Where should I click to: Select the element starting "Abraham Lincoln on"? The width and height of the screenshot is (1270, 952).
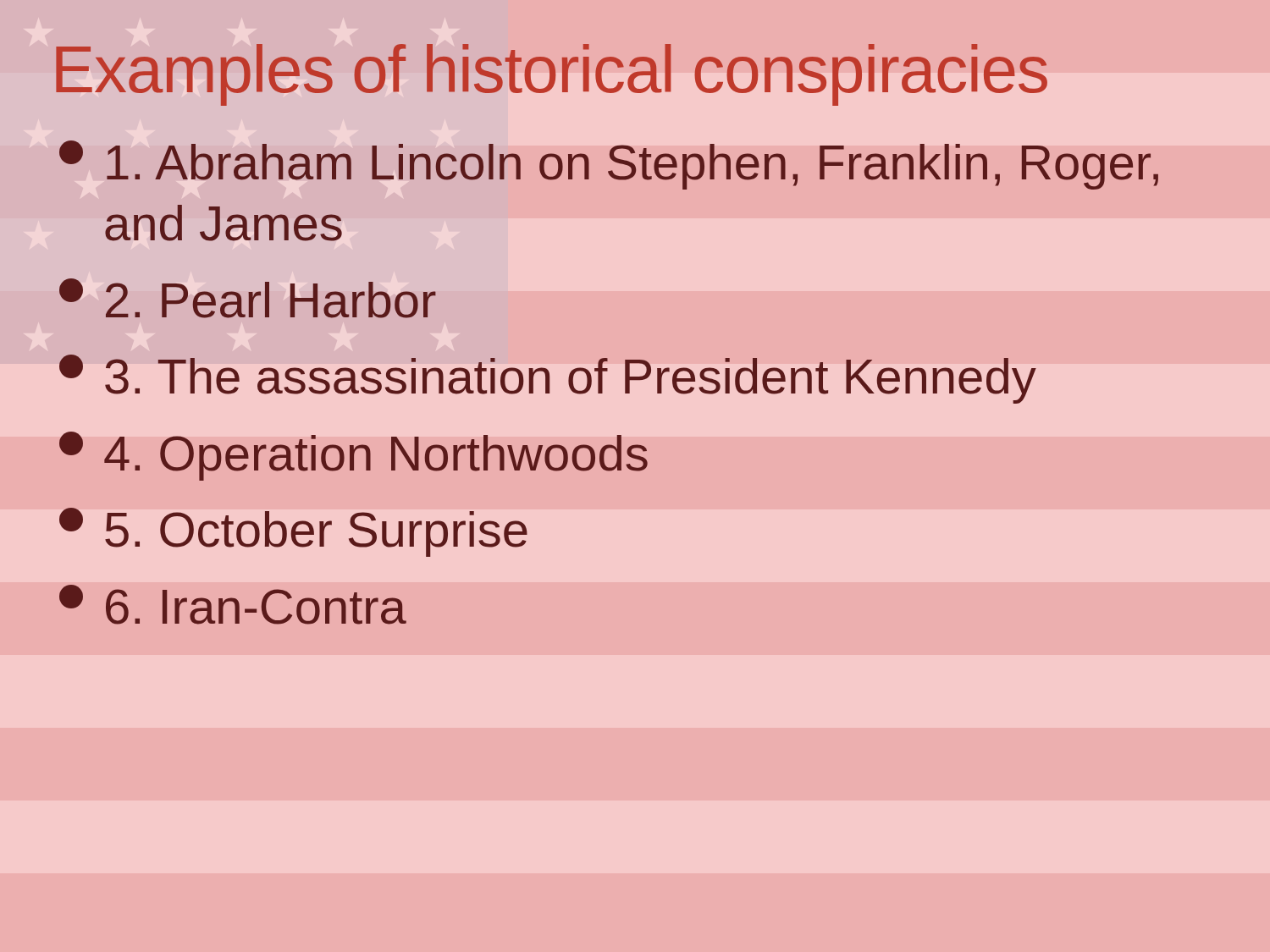[611, 193]
